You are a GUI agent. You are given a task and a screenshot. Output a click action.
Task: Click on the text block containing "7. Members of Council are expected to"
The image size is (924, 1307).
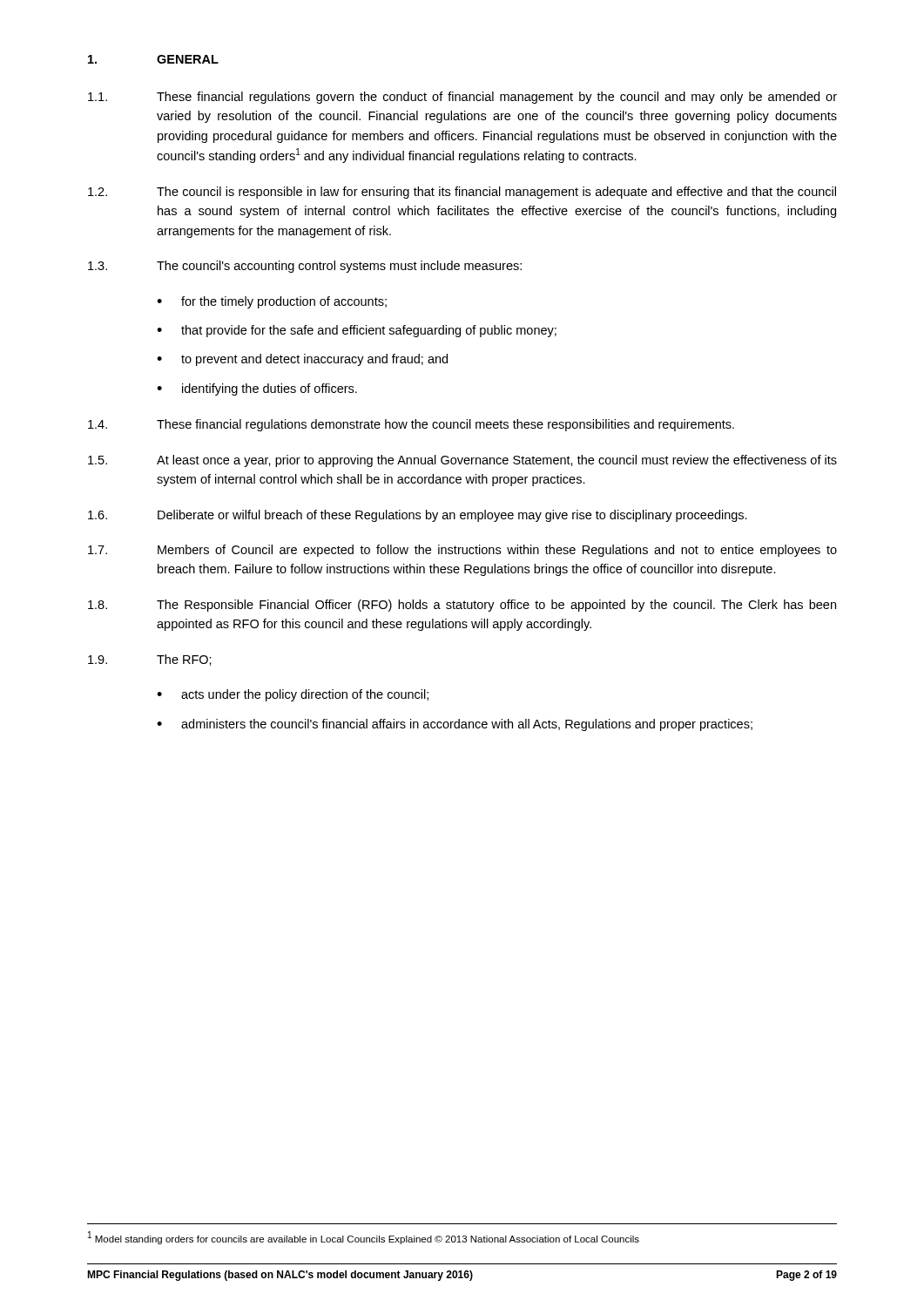(x=462, y=560)
